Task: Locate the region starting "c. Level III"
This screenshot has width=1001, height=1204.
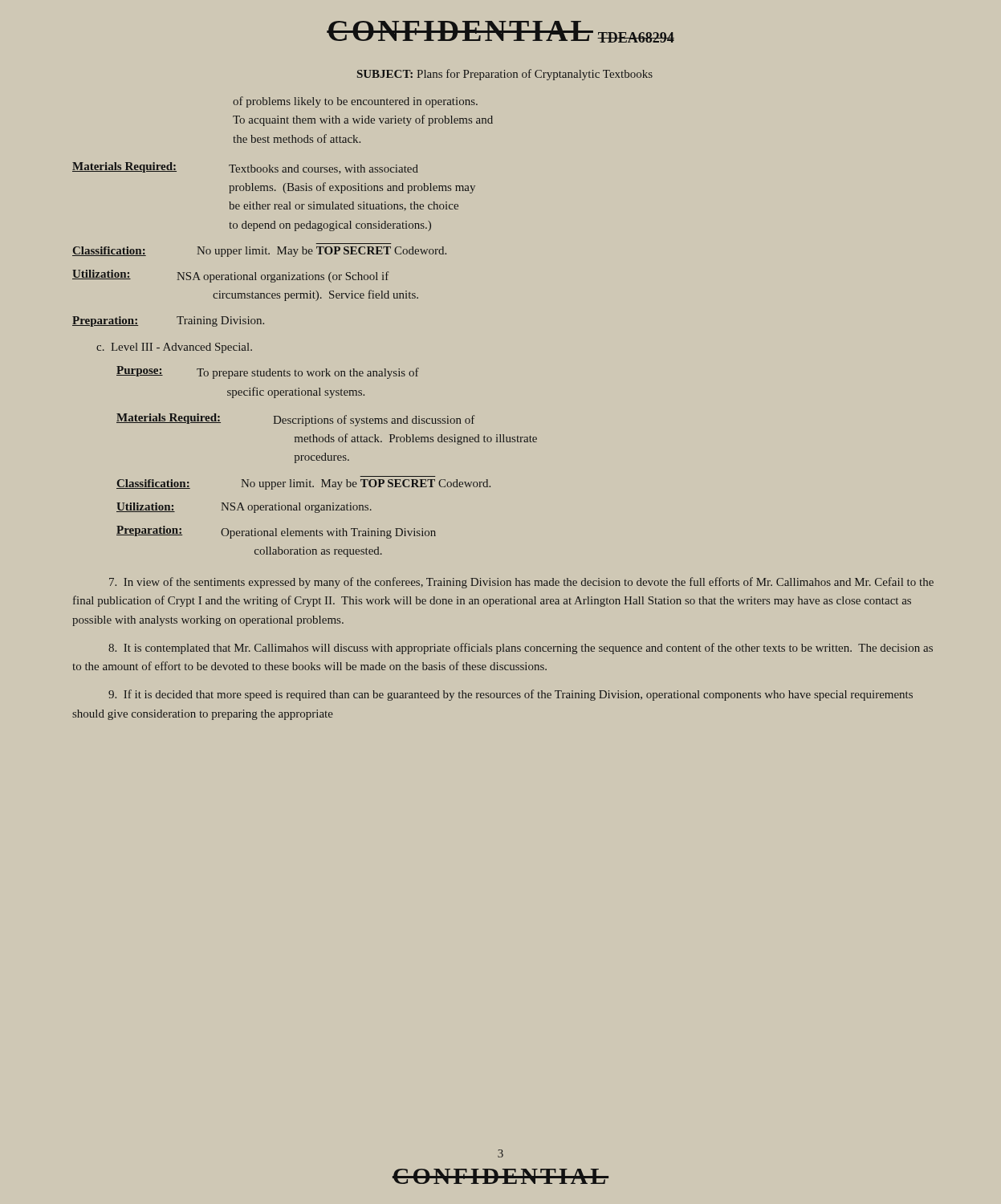Action: pos(175,347)
